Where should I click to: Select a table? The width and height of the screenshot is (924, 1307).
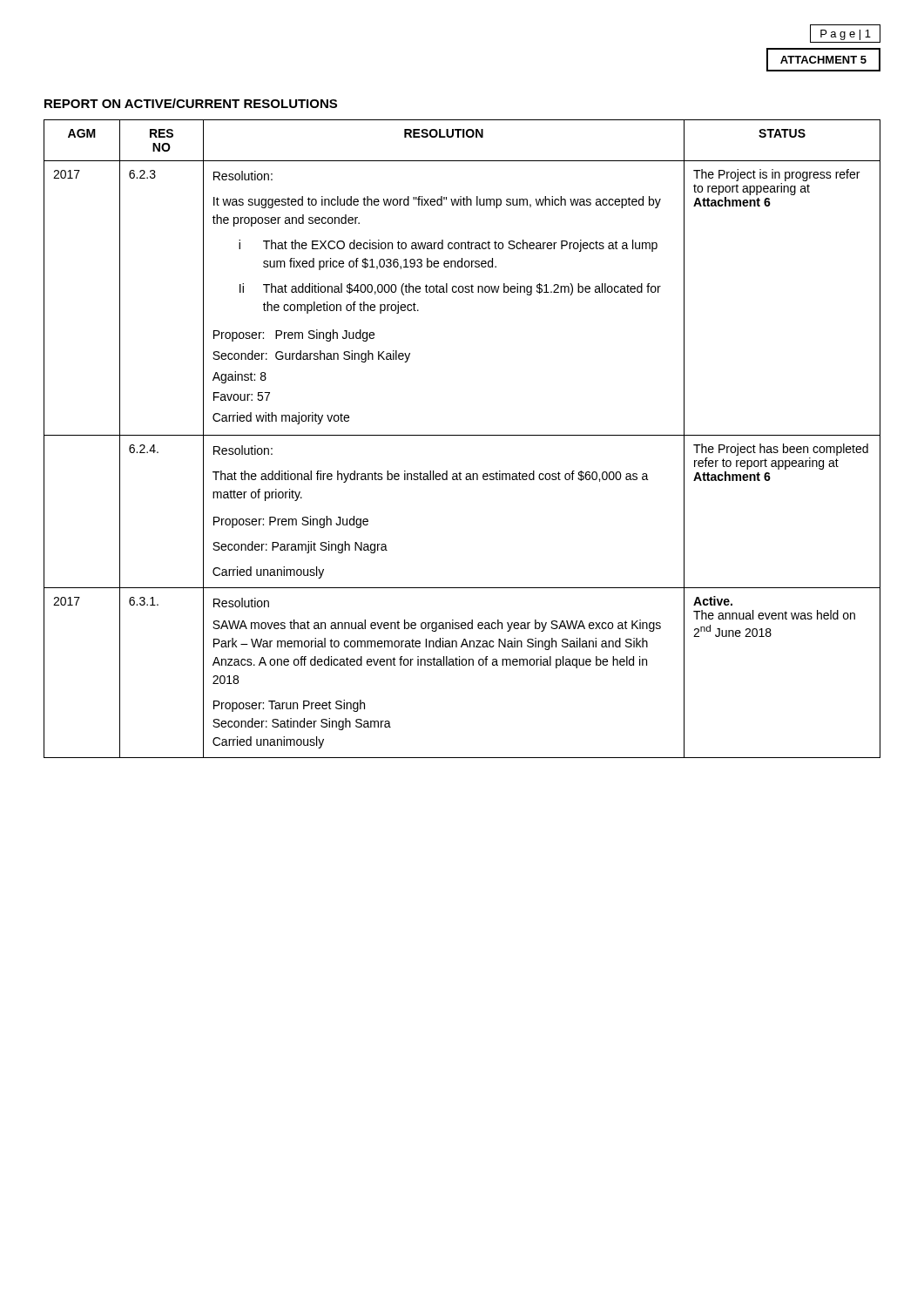pyautogui.click(x=462, y=439)
